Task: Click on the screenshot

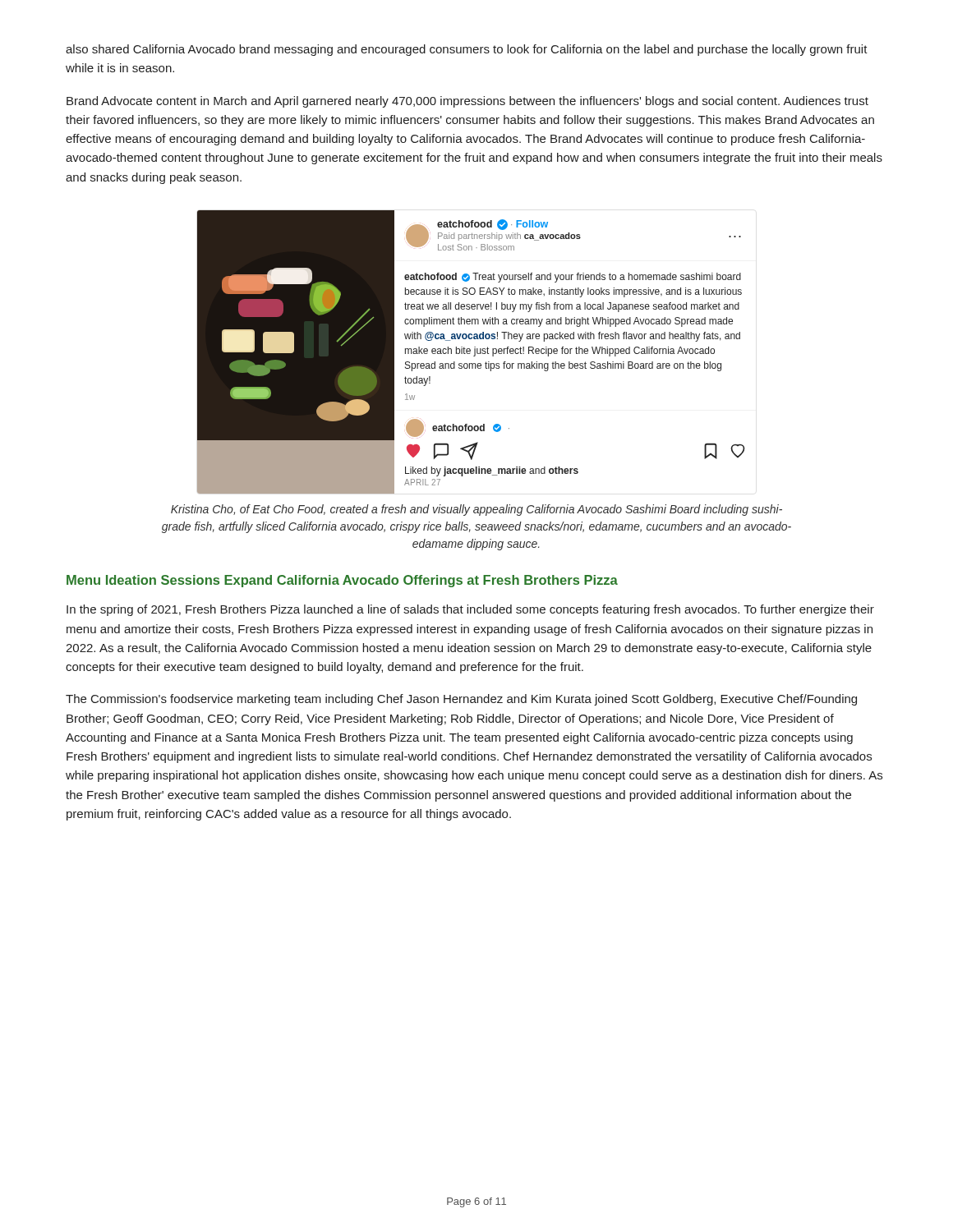Action: point(476,352)
